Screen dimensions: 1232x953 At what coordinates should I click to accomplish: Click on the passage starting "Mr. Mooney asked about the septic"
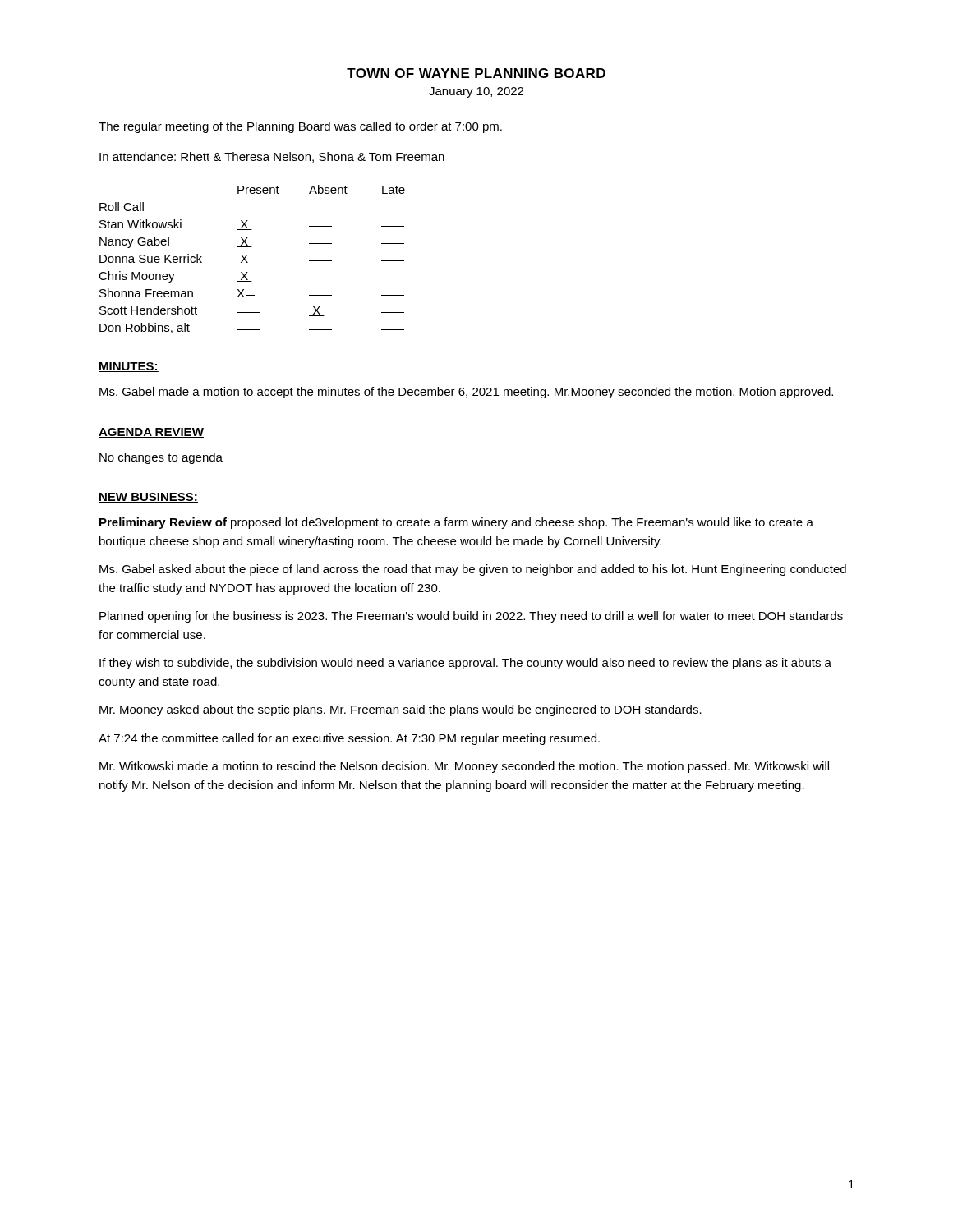tap(400, 709)
